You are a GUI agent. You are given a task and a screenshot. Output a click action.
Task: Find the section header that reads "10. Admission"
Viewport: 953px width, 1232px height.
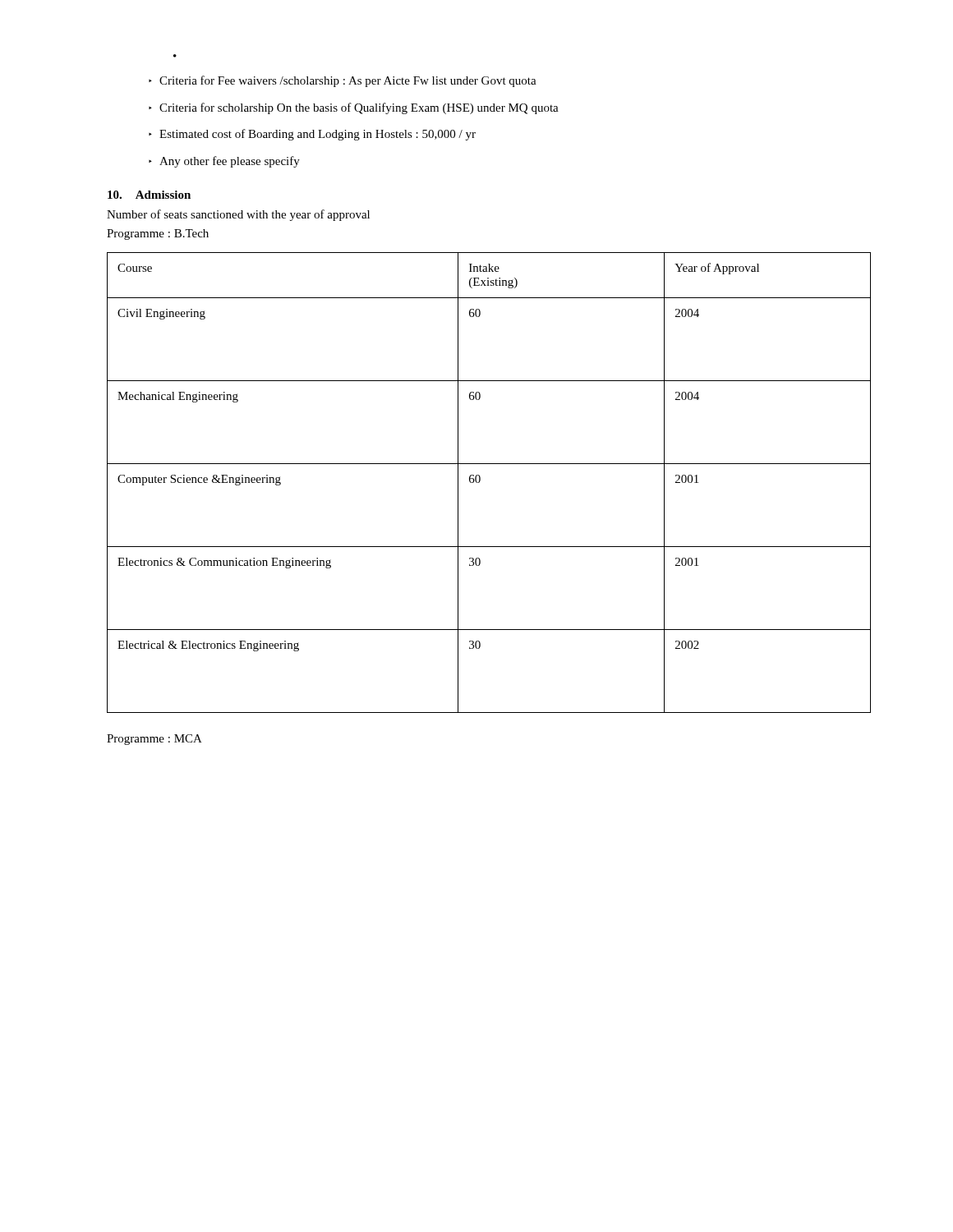point(149,195)
